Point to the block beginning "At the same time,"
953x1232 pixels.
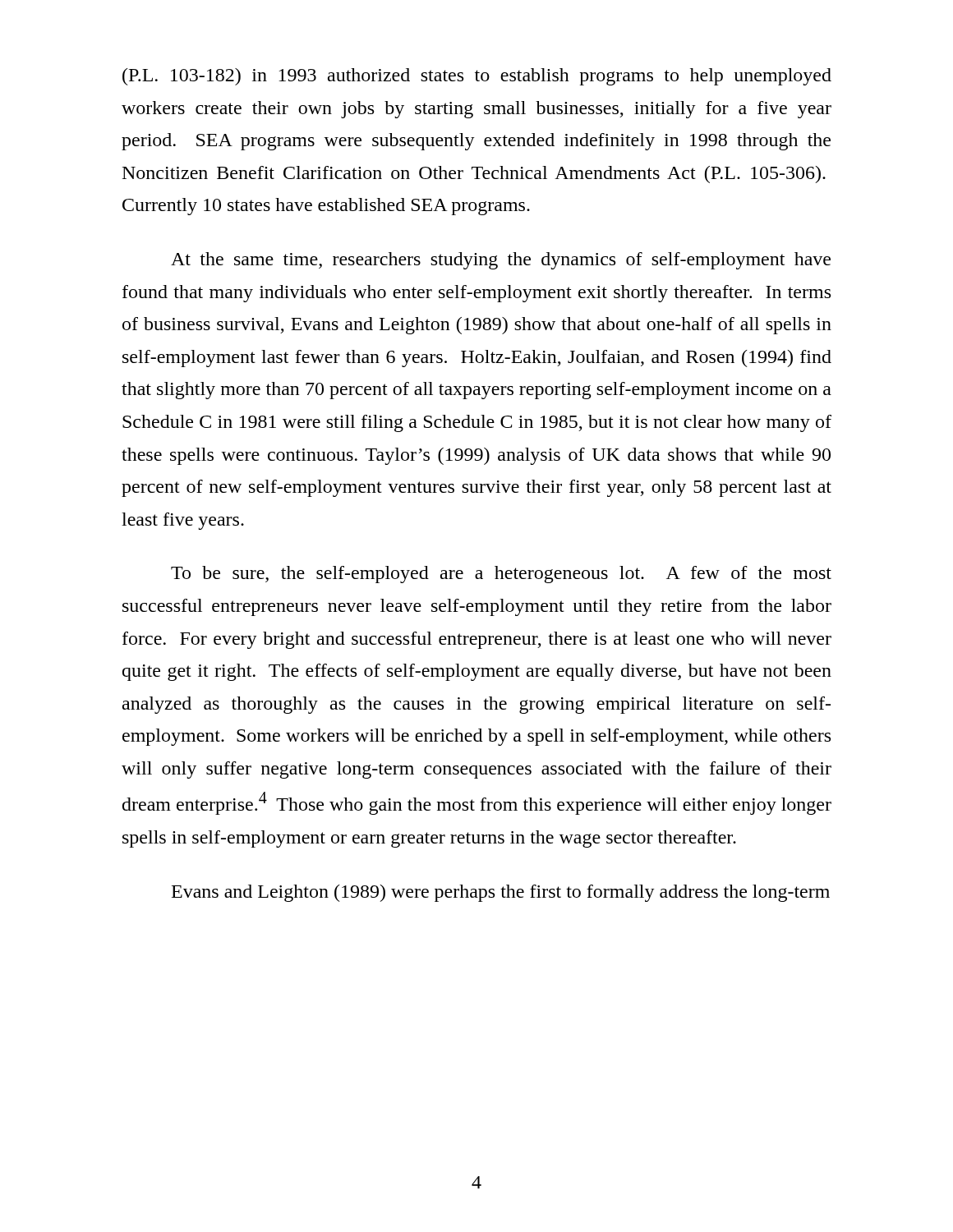tap(476, 389)
